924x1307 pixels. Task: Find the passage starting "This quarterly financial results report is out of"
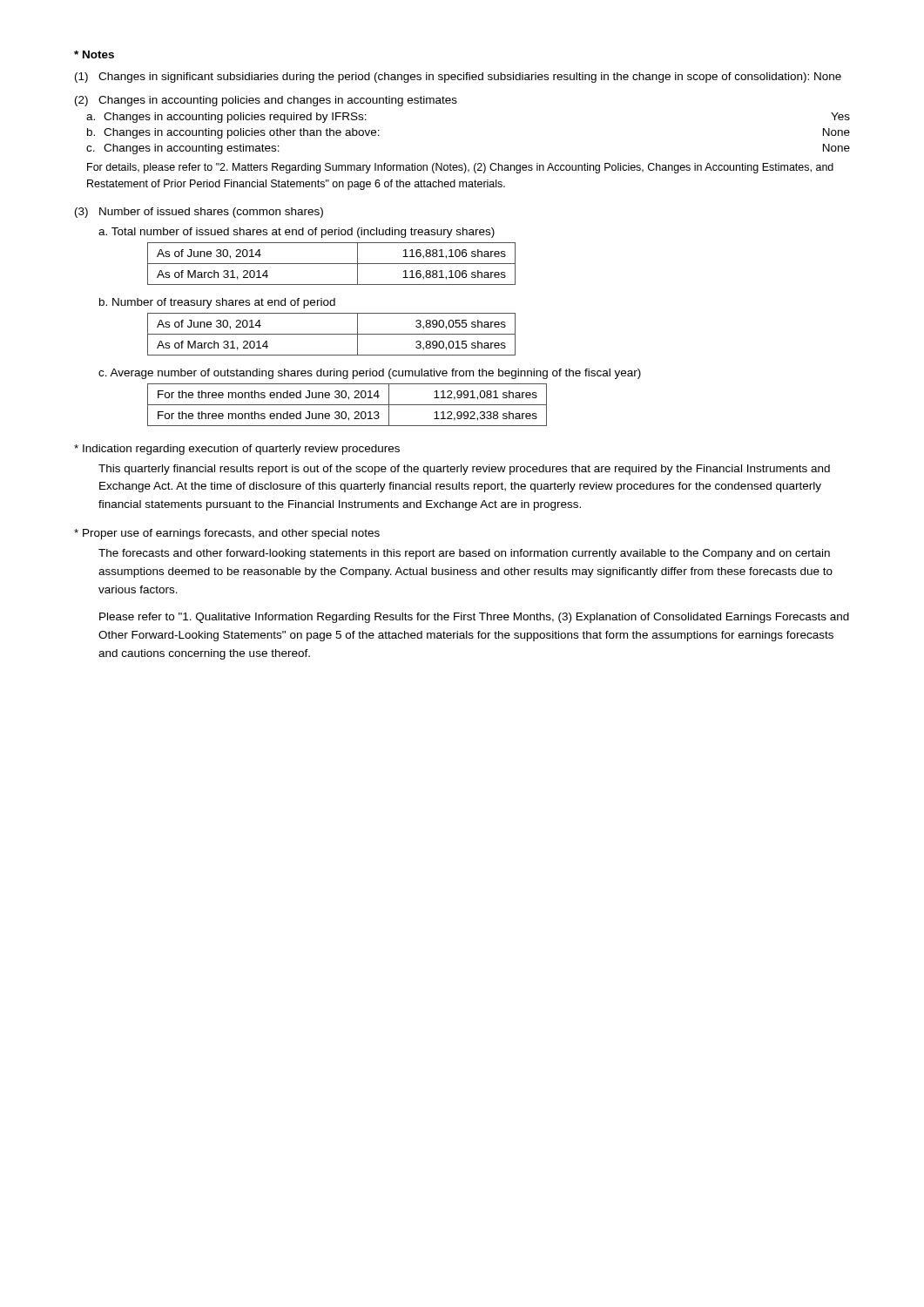pyautogui.click(x=464, y=486)
